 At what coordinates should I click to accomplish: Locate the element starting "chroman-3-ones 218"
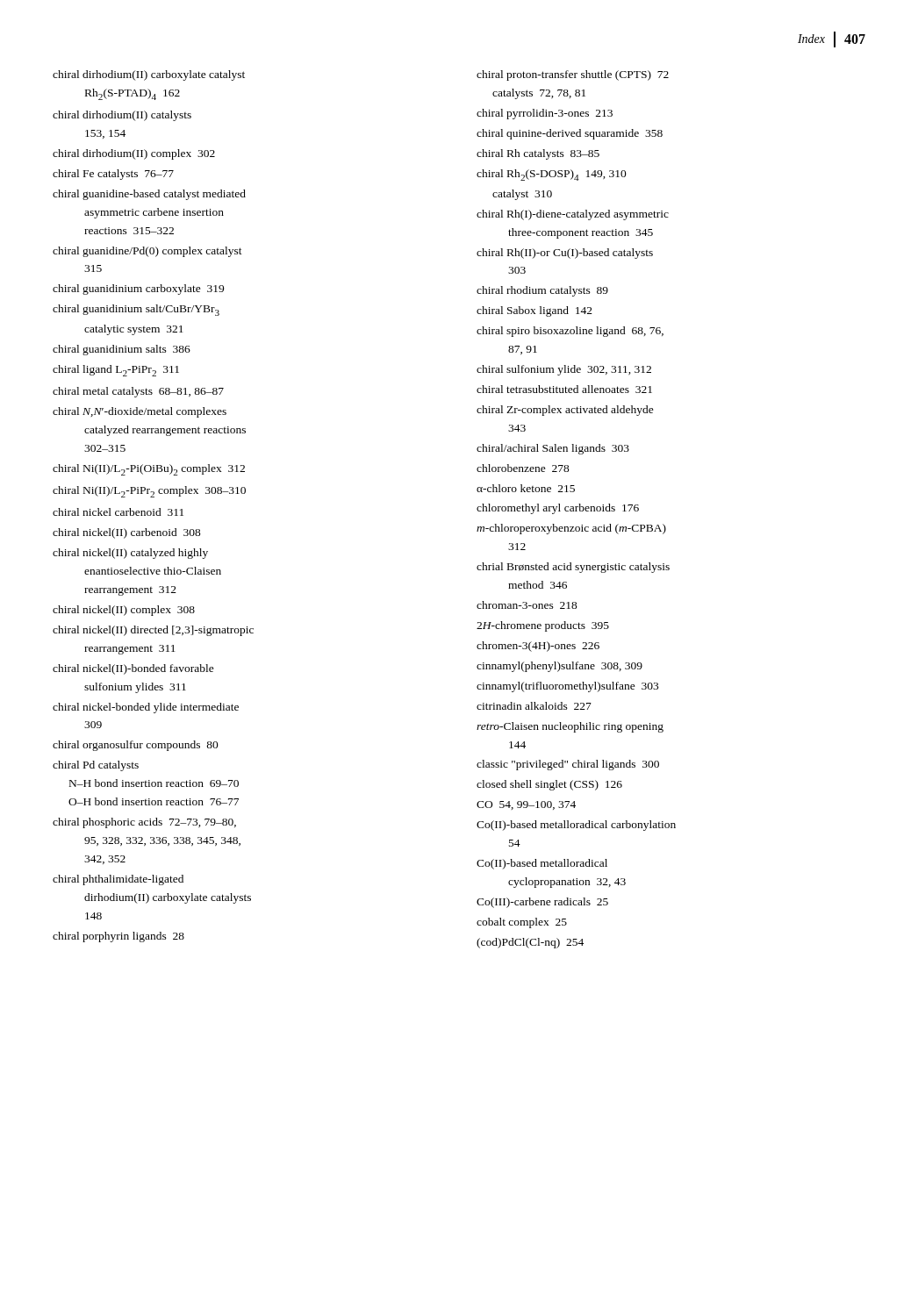tap(527, 605)
